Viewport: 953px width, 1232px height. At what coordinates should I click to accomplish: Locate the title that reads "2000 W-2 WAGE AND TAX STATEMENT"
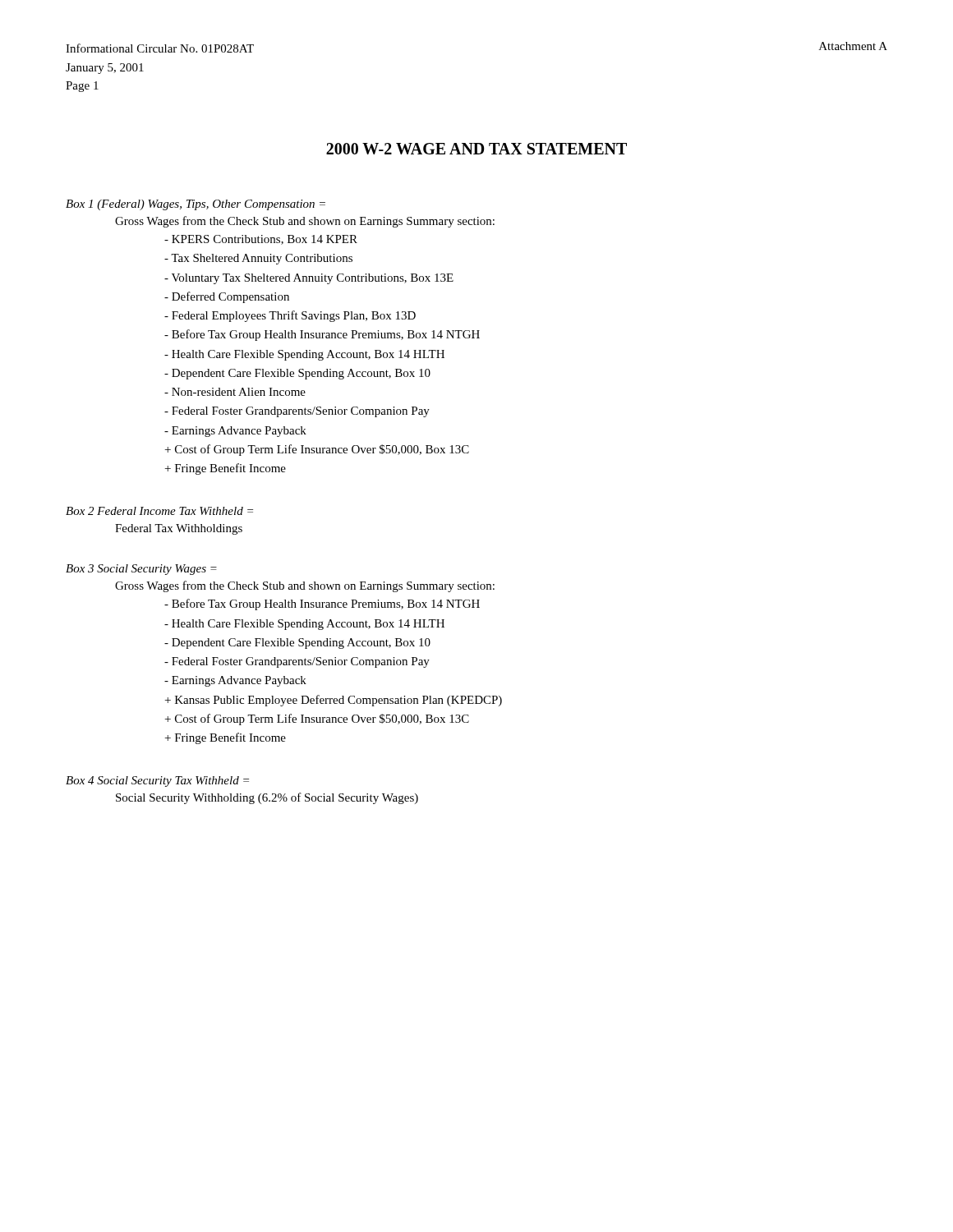476,149
